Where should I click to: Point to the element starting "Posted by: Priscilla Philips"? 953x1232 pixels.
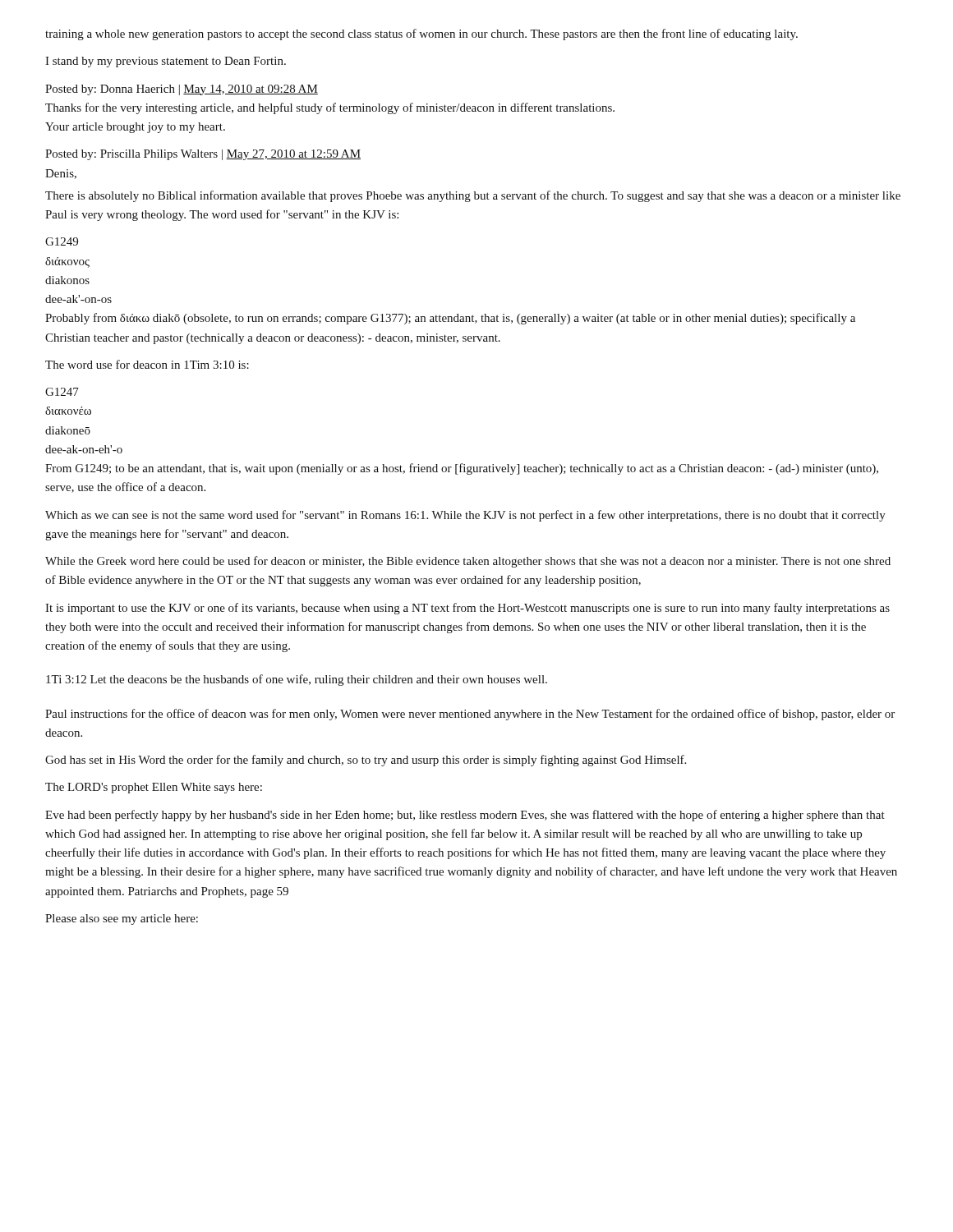pos(203,163)
